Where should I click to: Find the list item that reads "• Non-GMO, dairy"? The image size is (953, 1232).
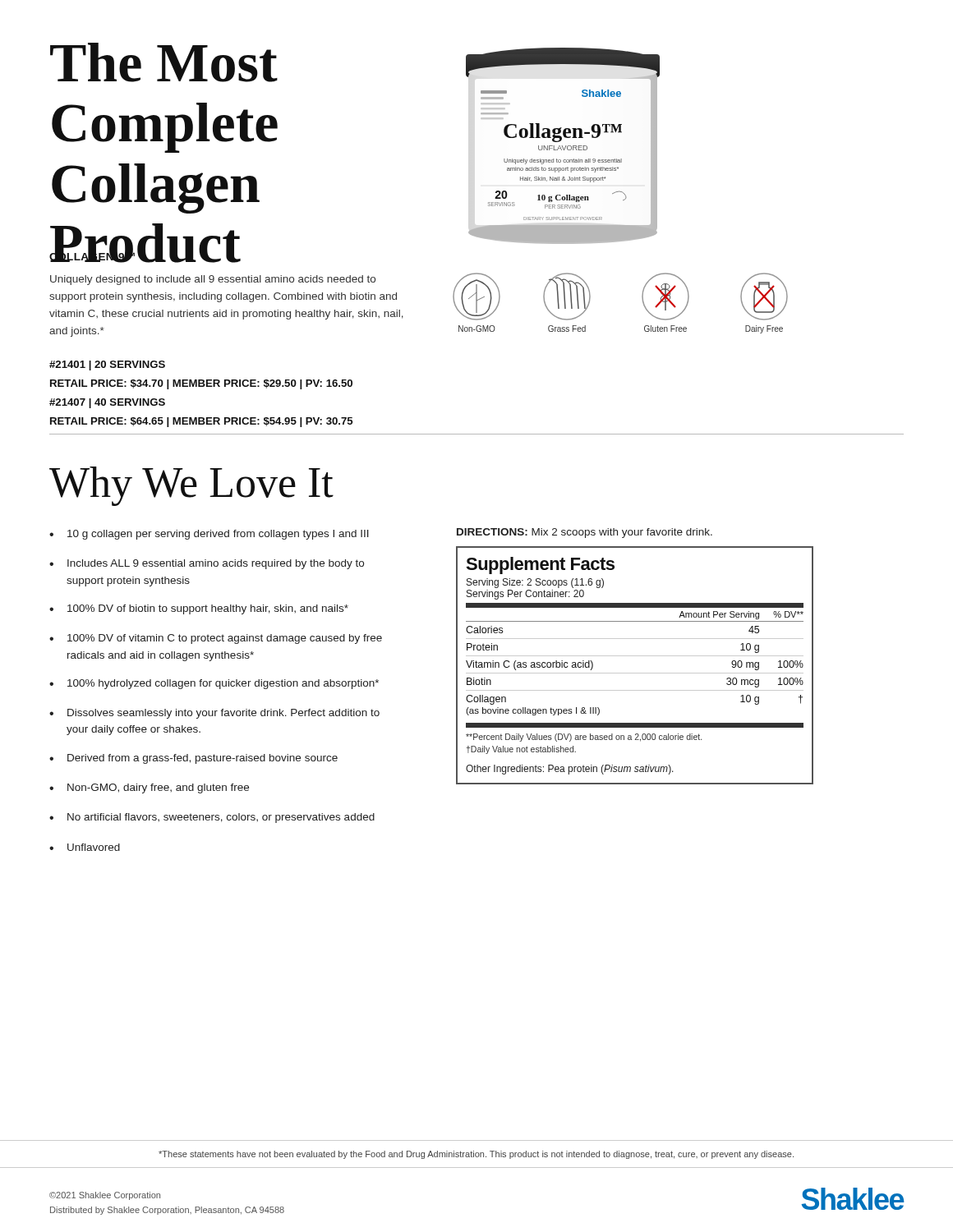tap(149, 789)
